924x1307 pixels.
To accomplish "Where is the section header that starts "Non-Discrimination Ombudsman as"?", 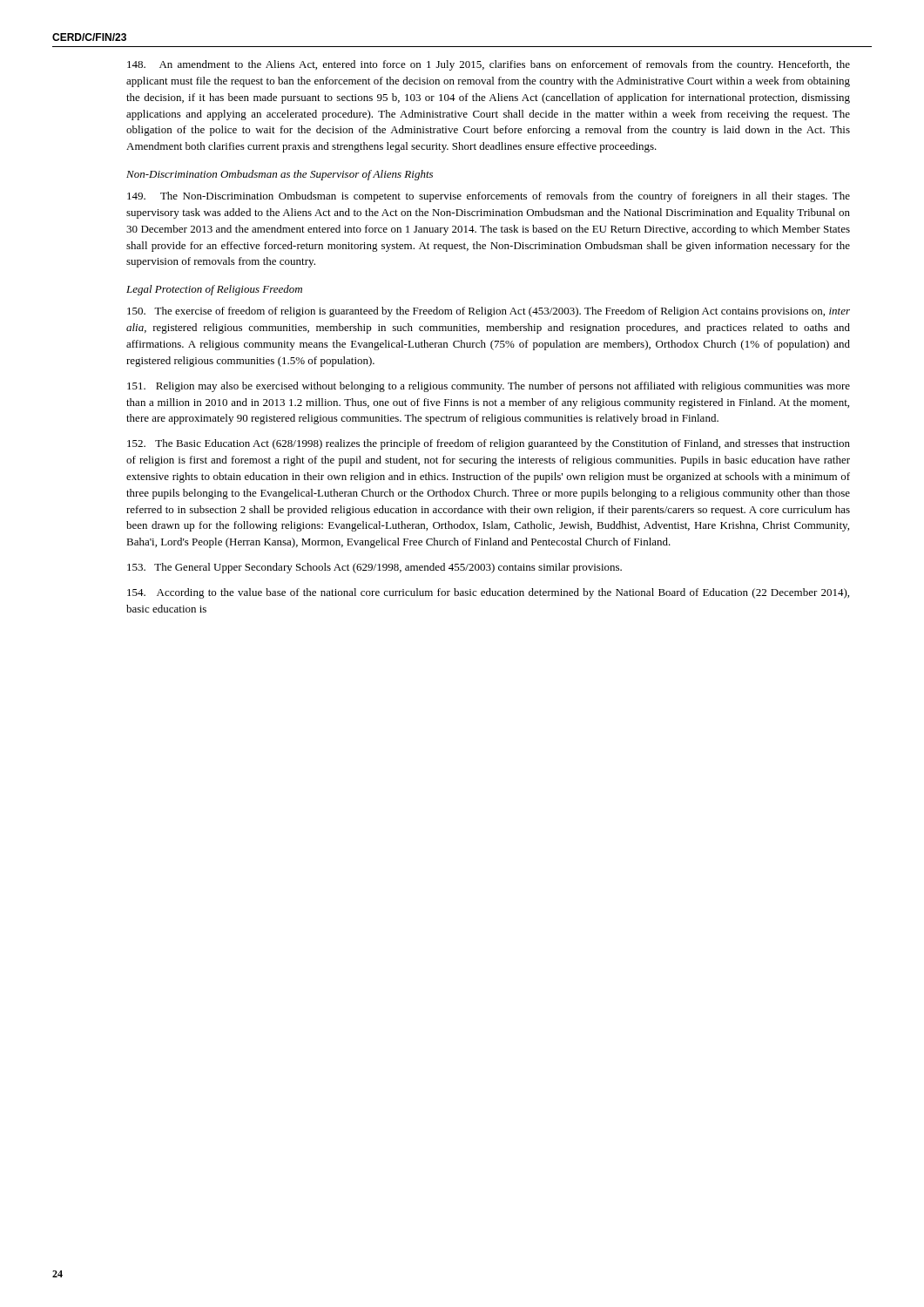I will coord(280,174).
